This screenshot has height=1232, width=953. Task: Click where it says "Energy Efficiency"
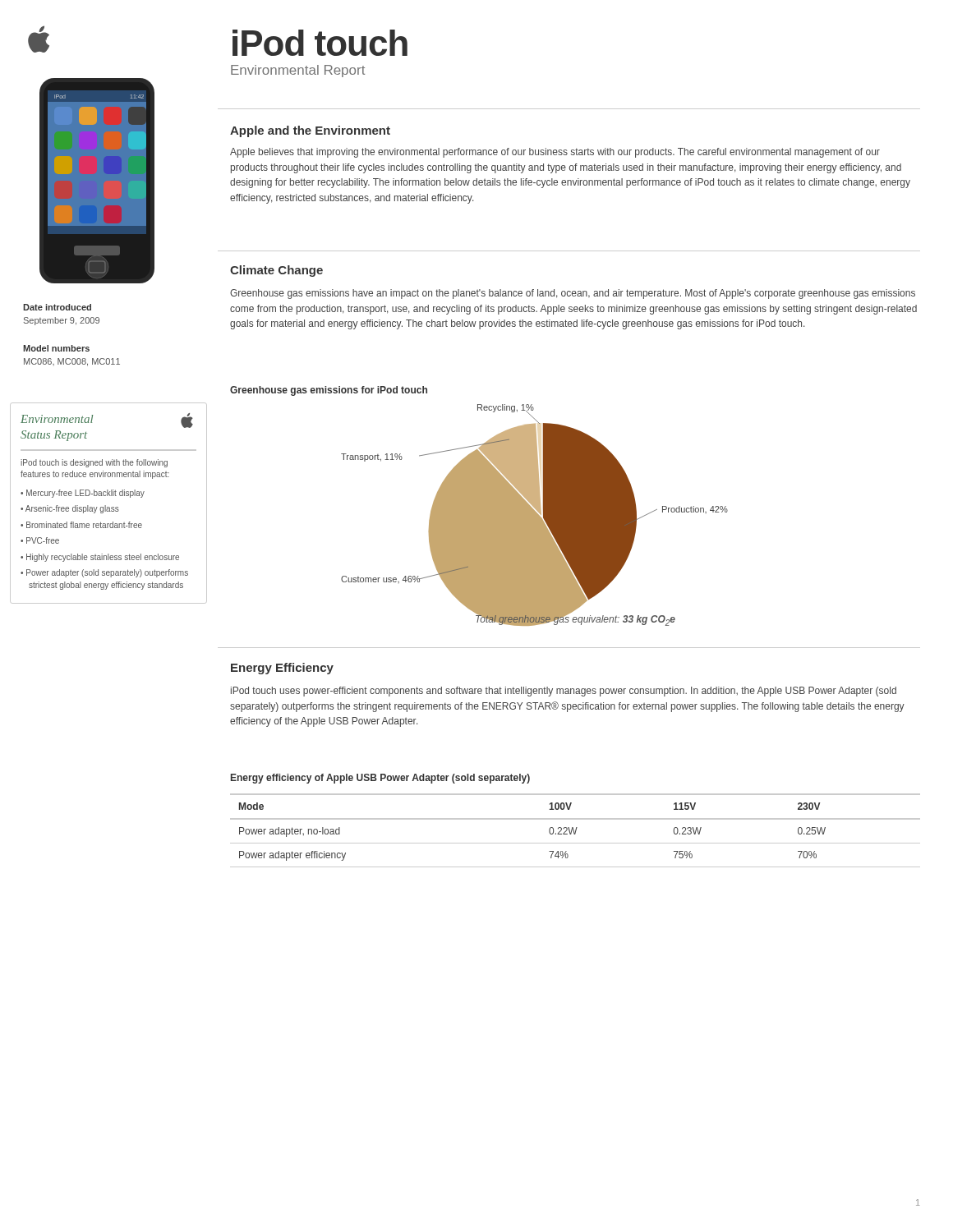click(282, 667)
